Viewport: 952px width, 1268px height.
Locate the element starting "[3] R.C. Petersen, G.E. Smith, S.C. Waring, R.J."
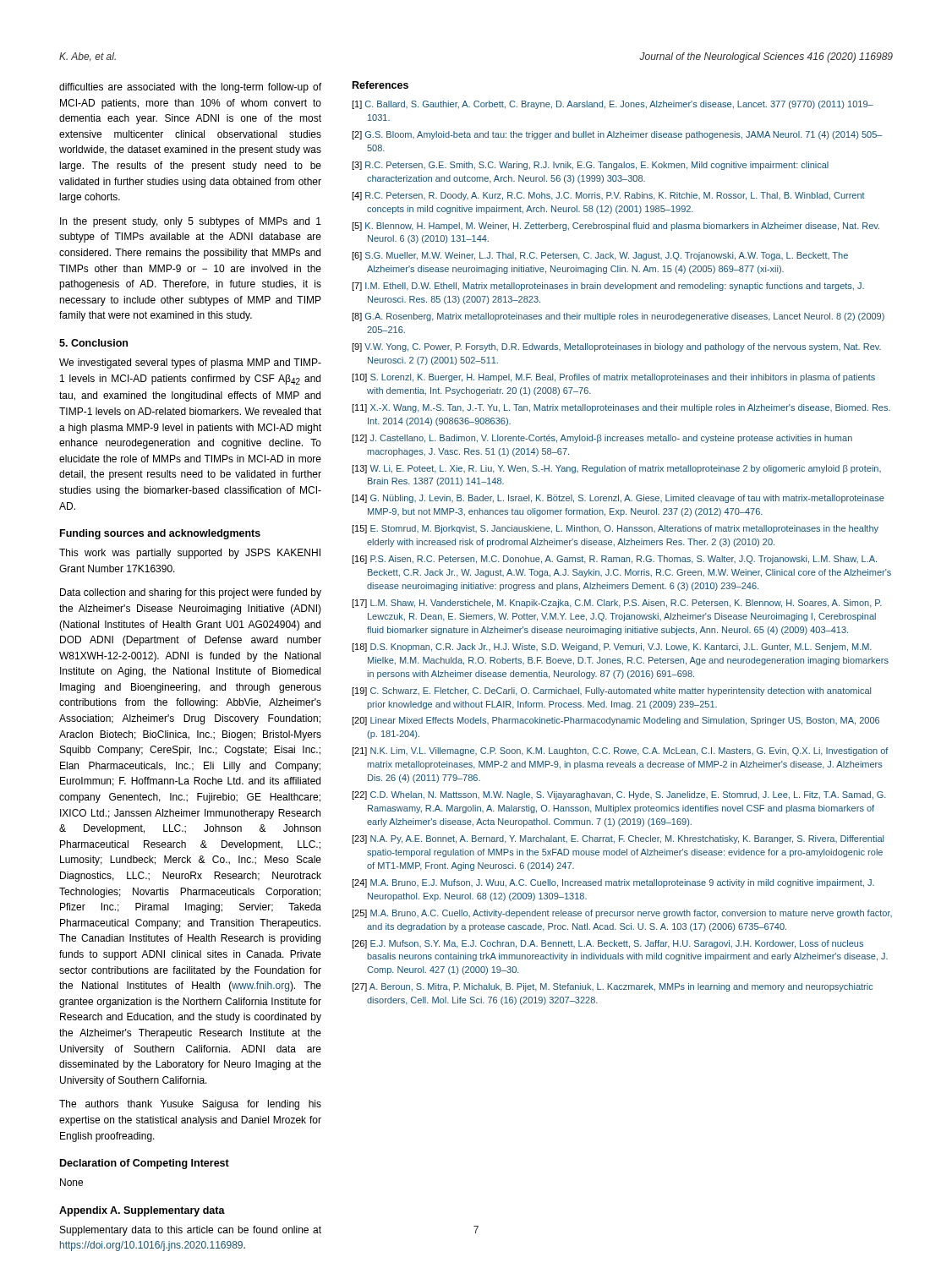(x=590, y=171)
